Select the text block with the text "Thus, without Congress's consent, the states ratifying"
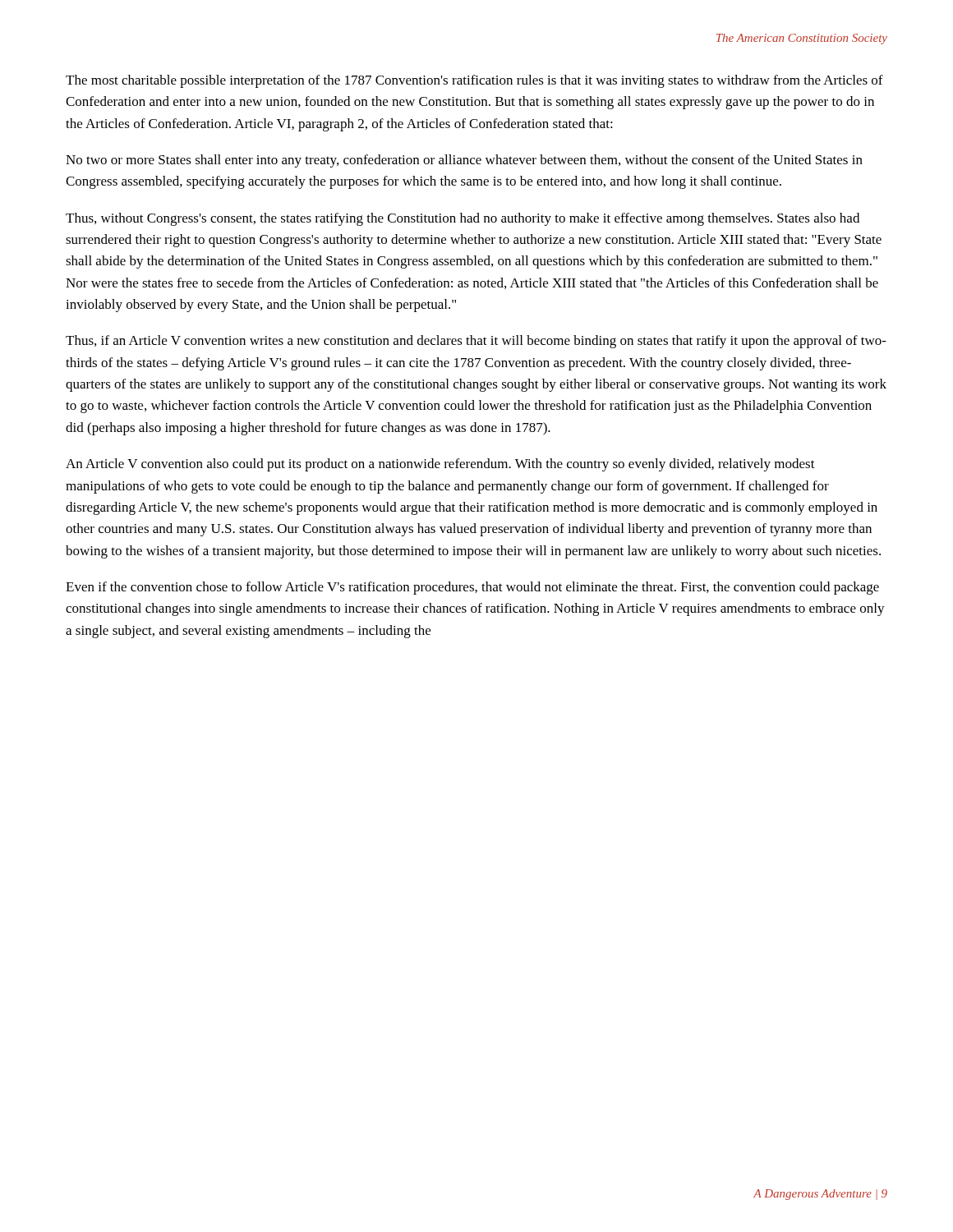Viewport: 953px width, 1232px height. 474,261
